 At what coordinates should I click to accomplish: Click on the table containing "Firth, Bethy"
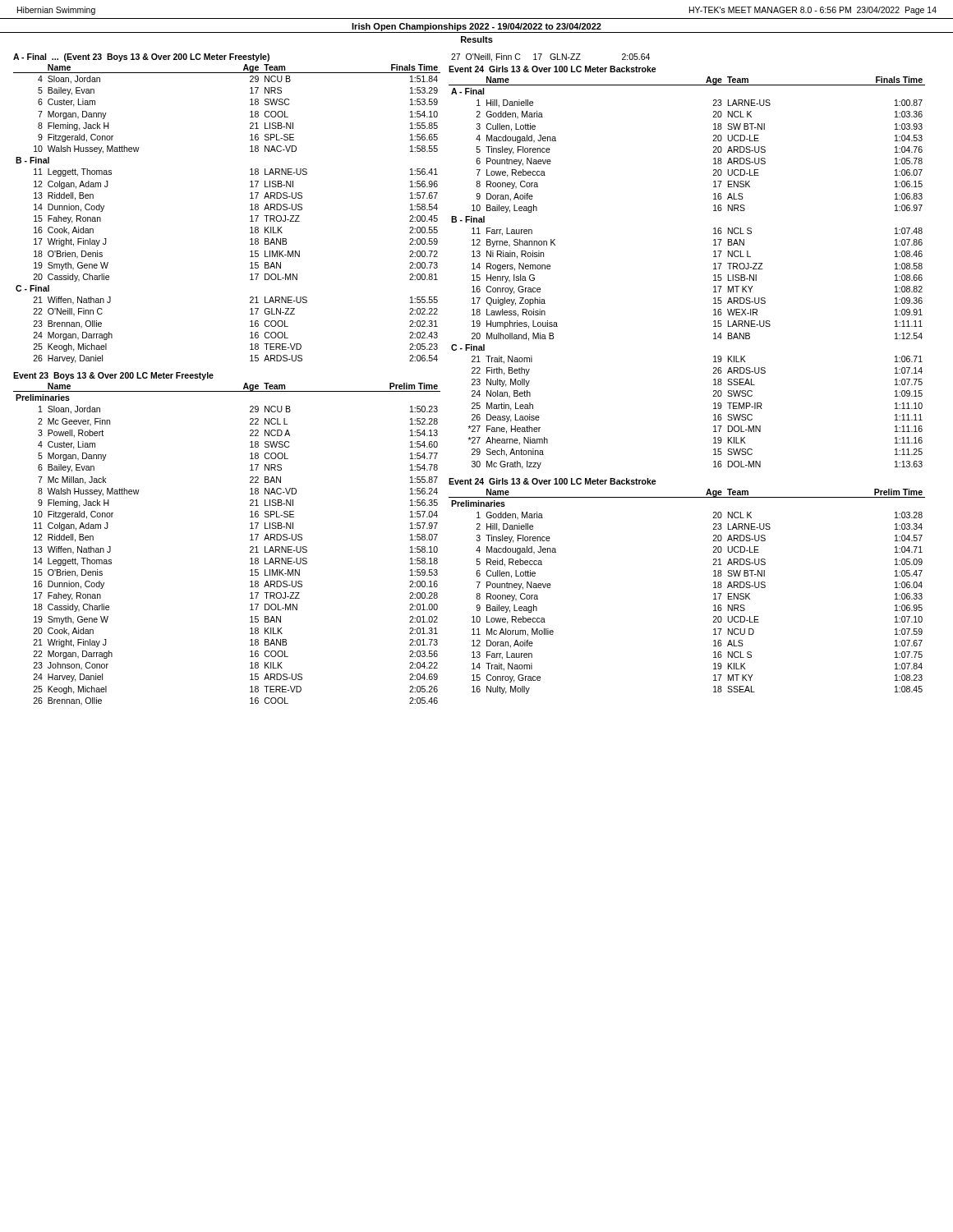coord(687,272)
